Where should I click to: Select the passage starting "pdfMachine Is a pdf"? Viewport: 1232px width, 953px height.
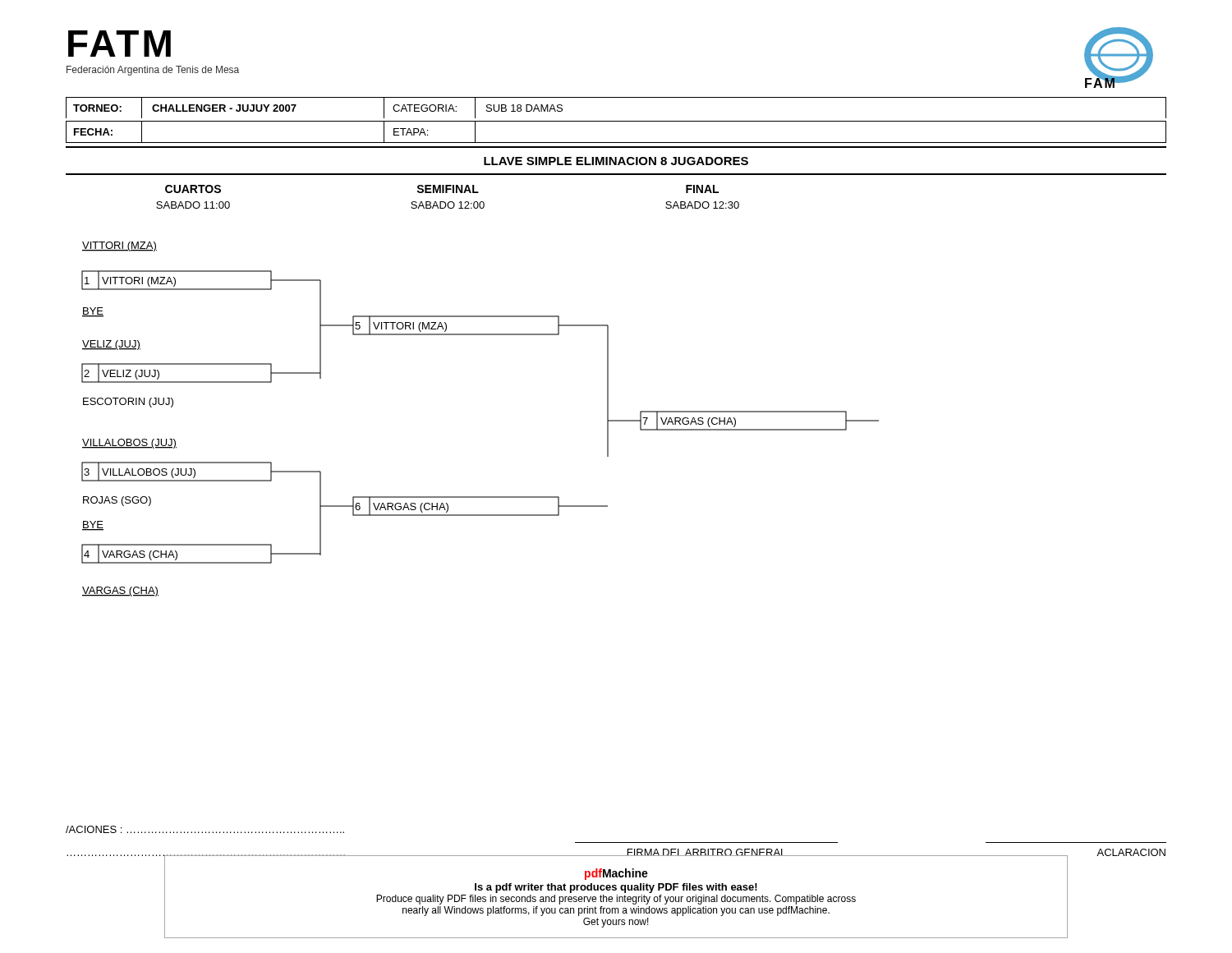(616, 897)
